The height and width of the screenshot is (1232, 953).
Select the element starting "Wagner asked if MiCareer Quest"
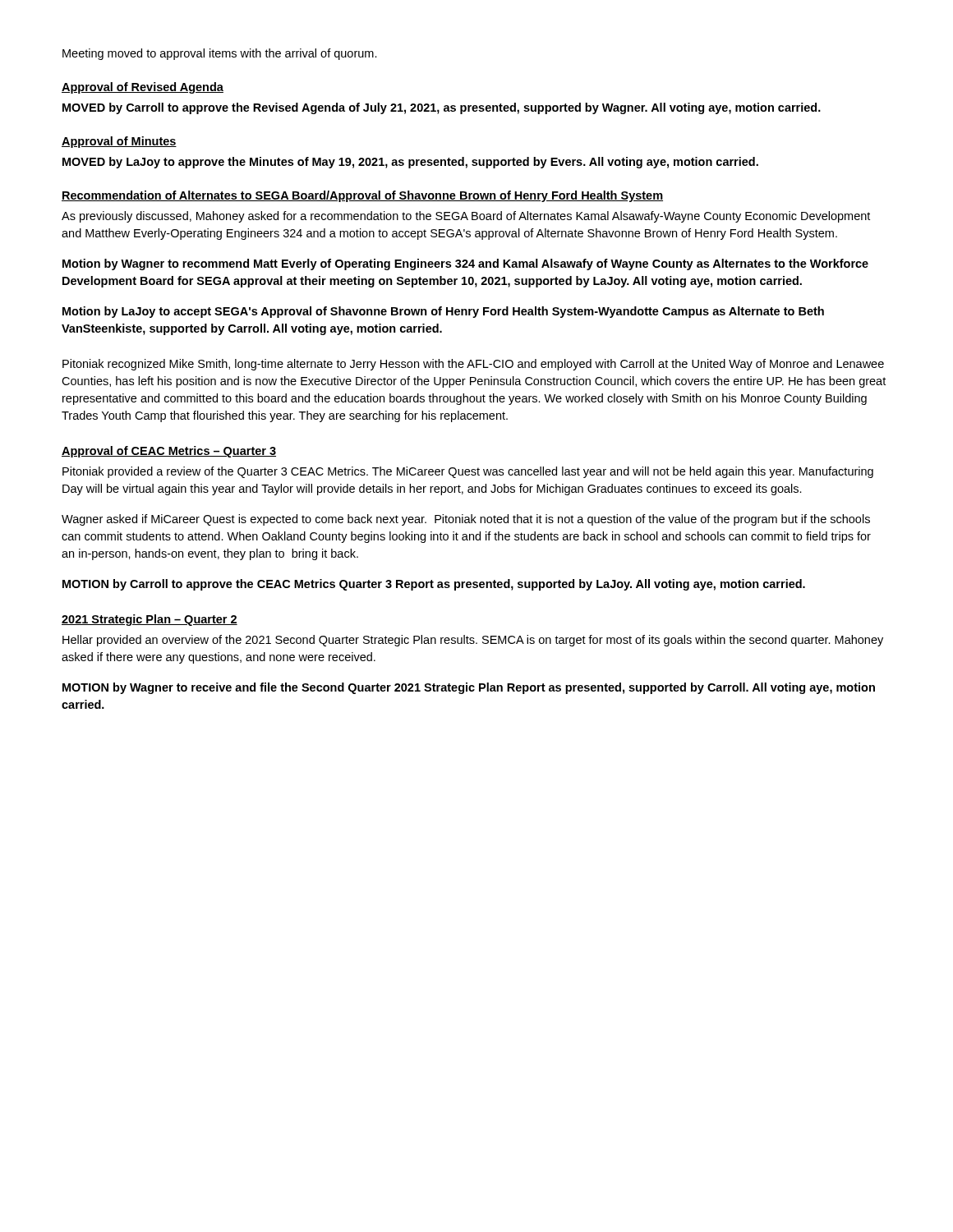474,537
